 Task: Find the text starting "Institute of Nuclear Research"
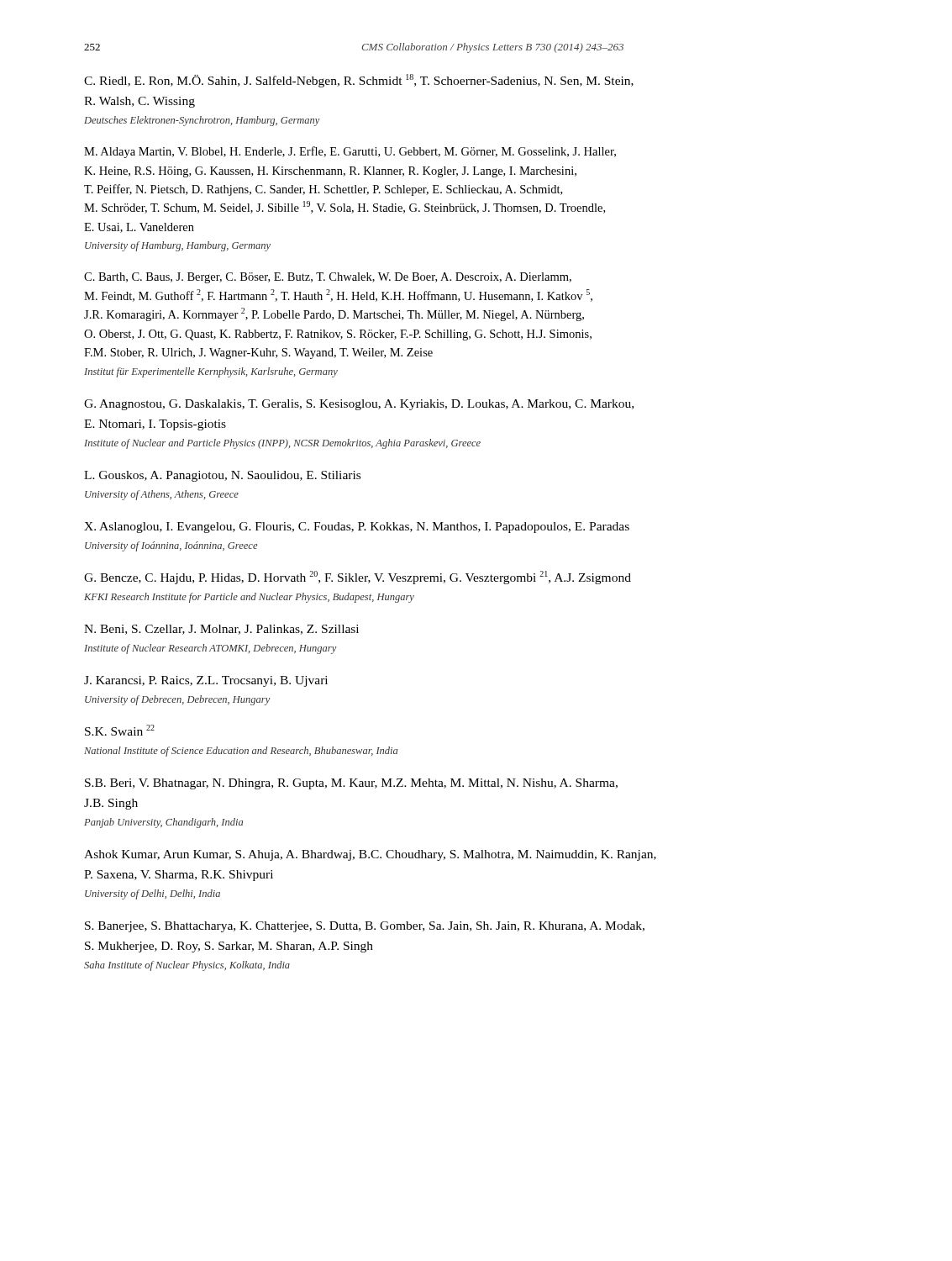click(210, 648)
